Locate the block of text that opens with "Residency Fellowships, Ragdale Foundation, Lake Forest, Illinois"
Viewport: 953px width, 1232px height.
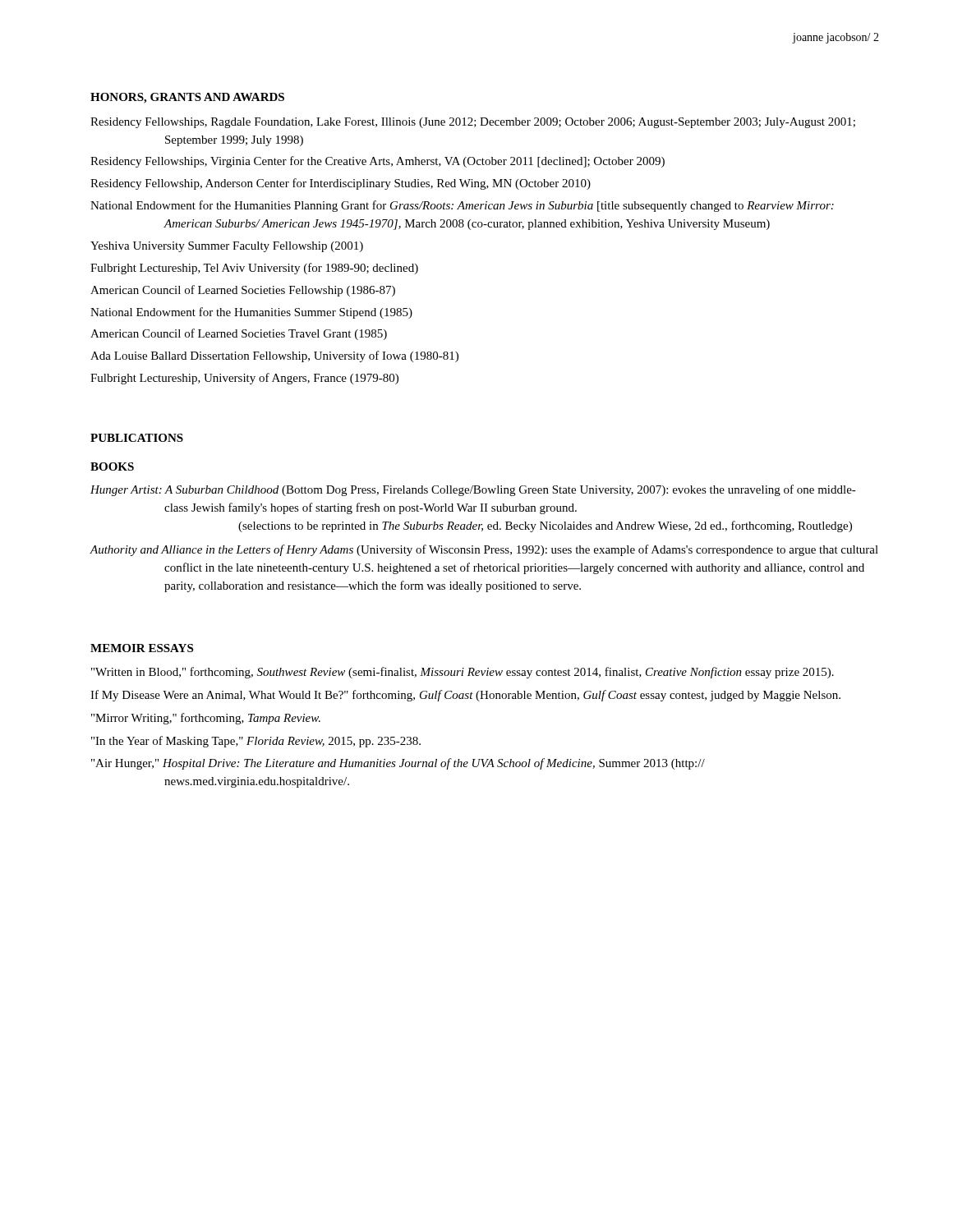pos(473,130)
